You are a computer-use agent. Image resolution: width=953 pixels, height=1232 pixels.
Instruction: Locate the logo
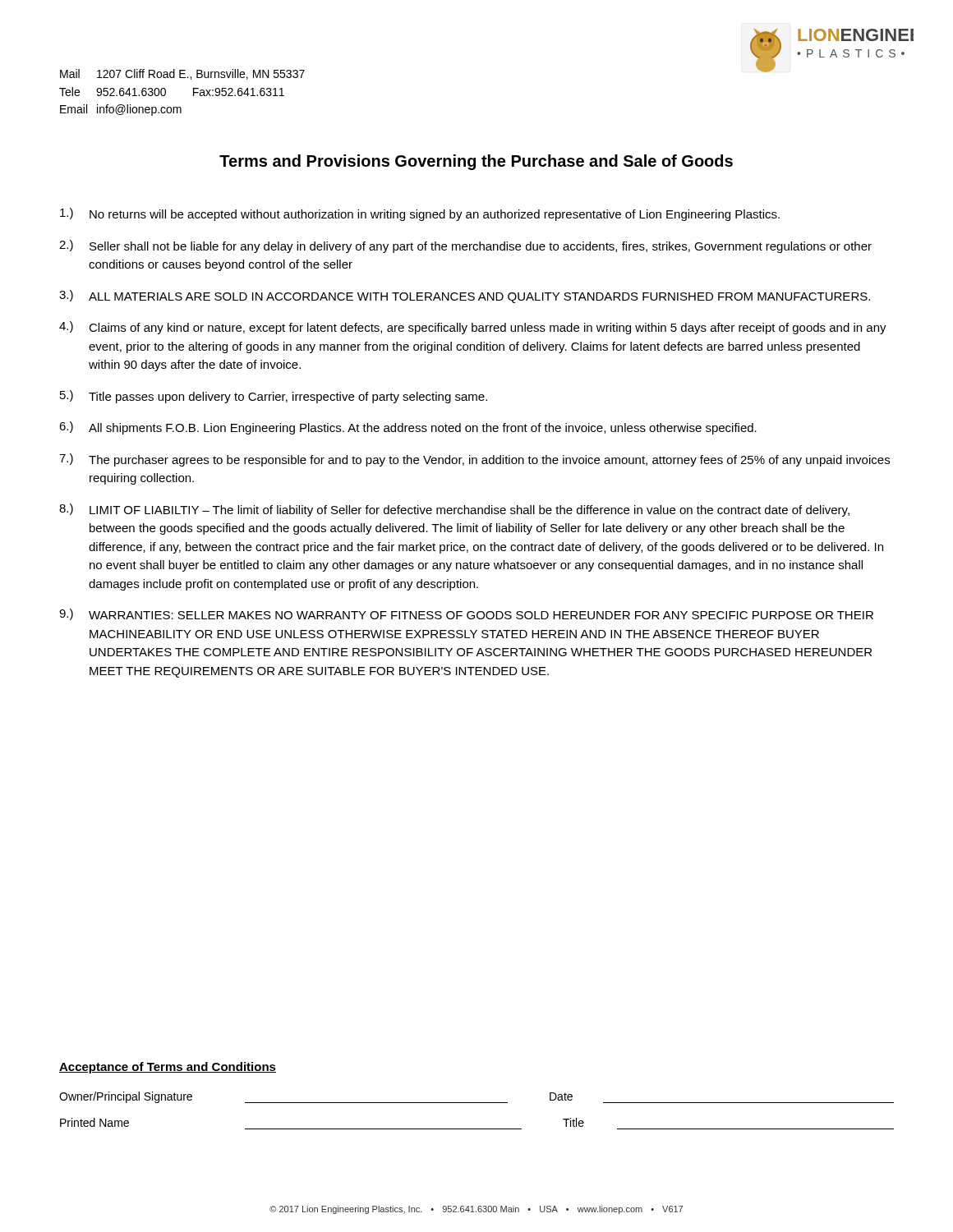pyautogui.click(x=823, y=52)
